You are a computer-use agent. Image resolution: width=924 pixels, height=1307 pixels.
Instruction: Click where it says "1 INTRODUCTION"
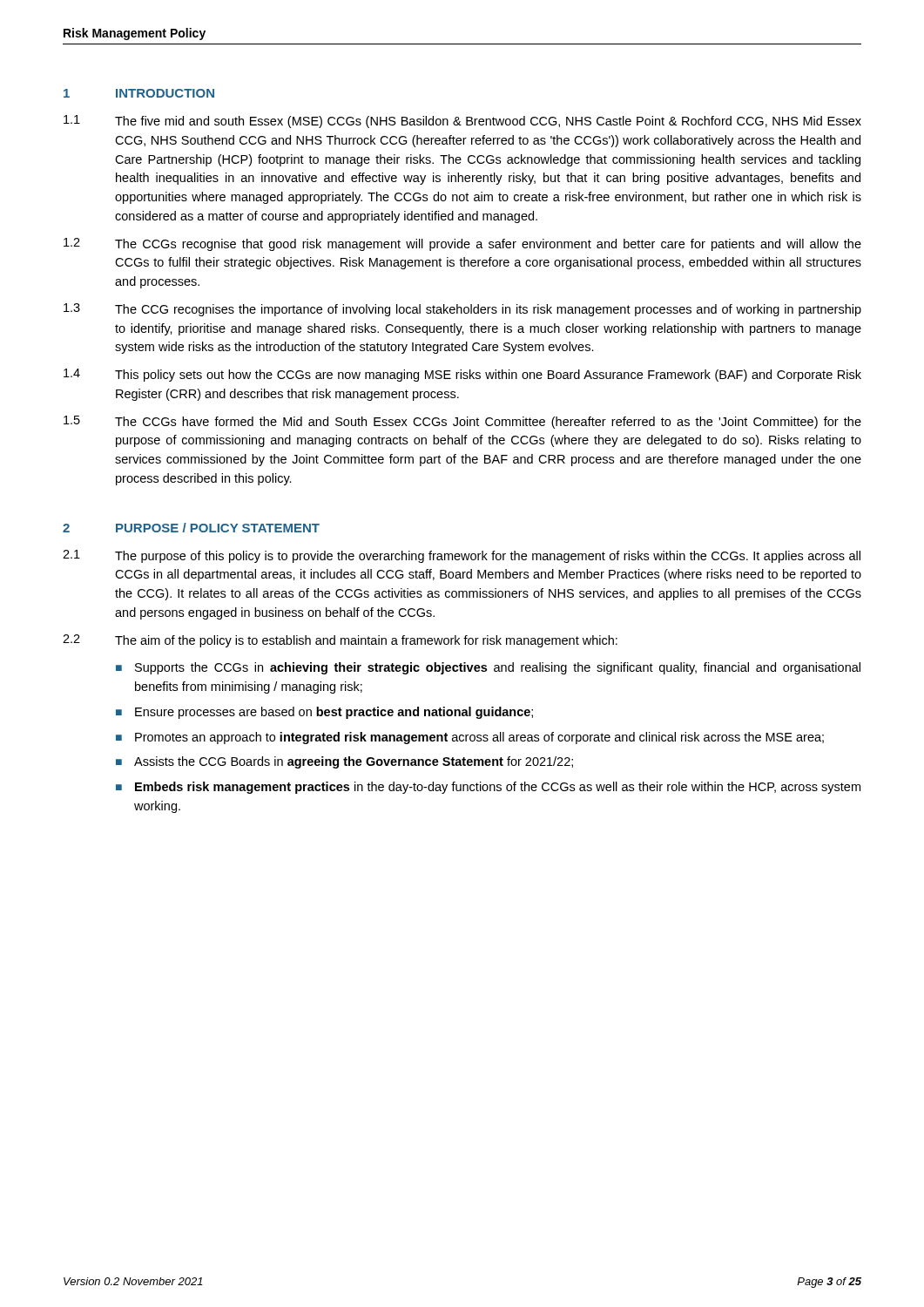tap(139, 93)
